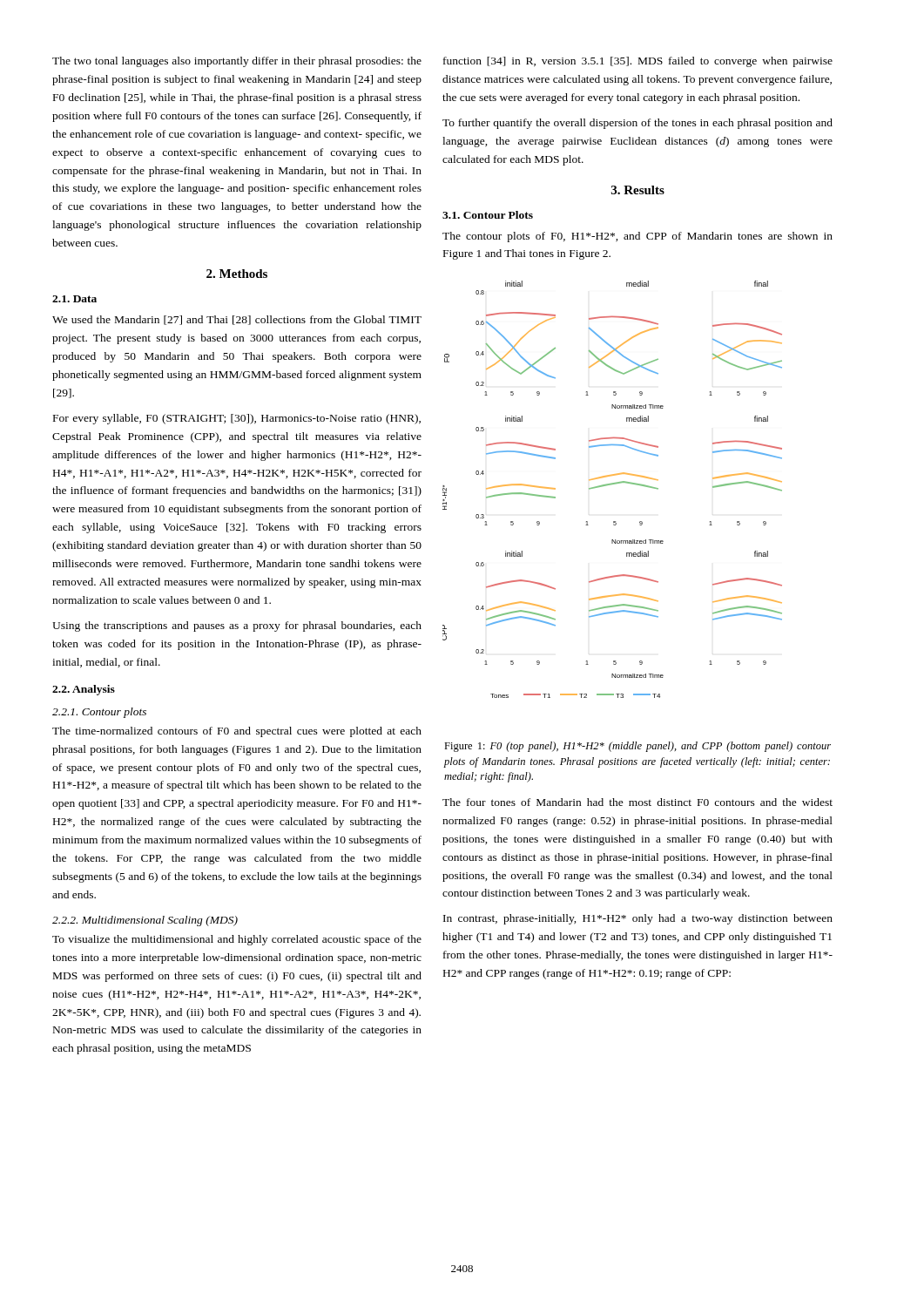924x1307 pixels.
Task: Locate the text block starting "2.2. Analysis"
Action: [83, 689]
